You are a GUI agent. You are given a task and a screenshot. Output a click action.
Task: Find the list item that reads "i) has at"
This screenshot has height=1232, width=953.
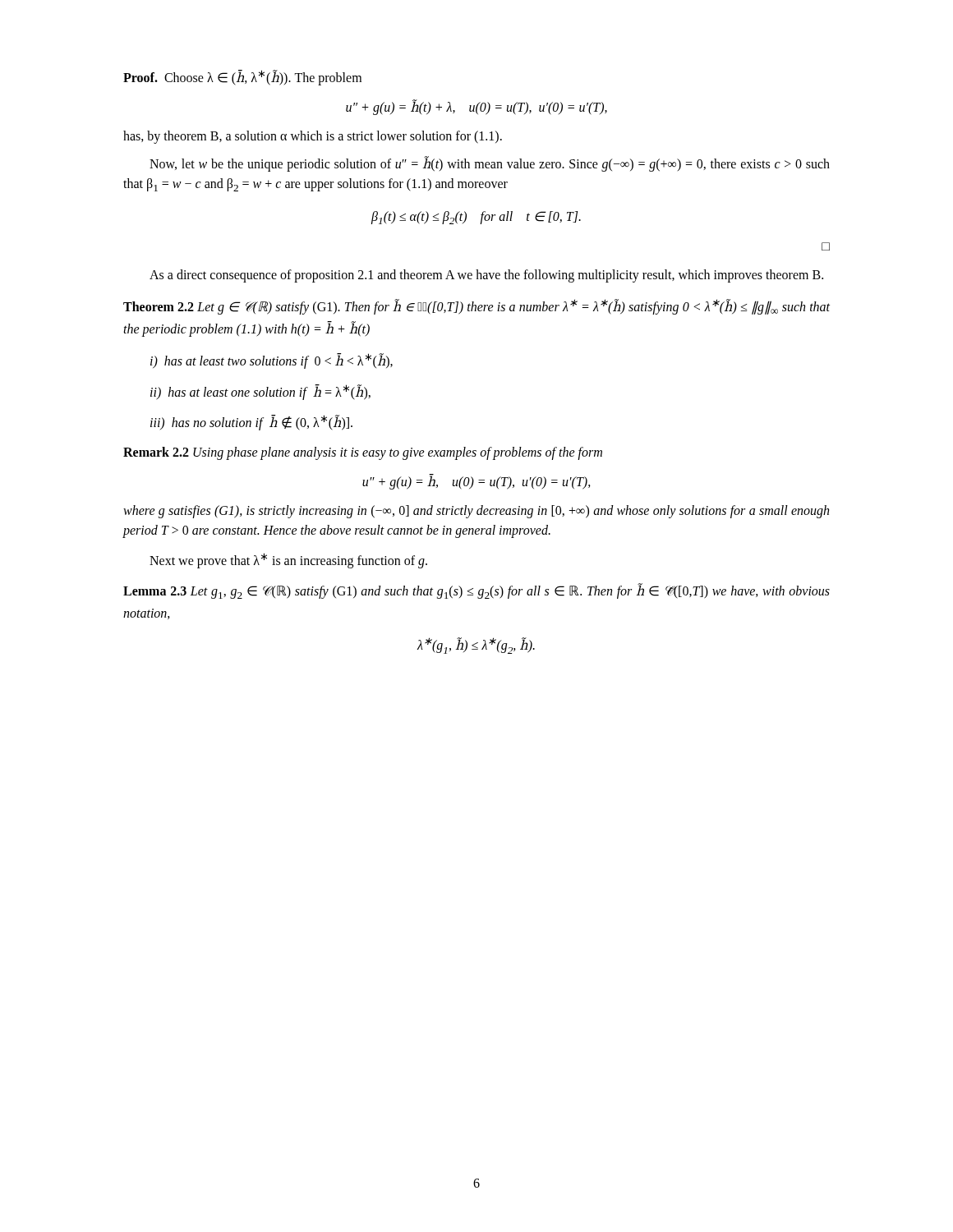tap(272, 361)
